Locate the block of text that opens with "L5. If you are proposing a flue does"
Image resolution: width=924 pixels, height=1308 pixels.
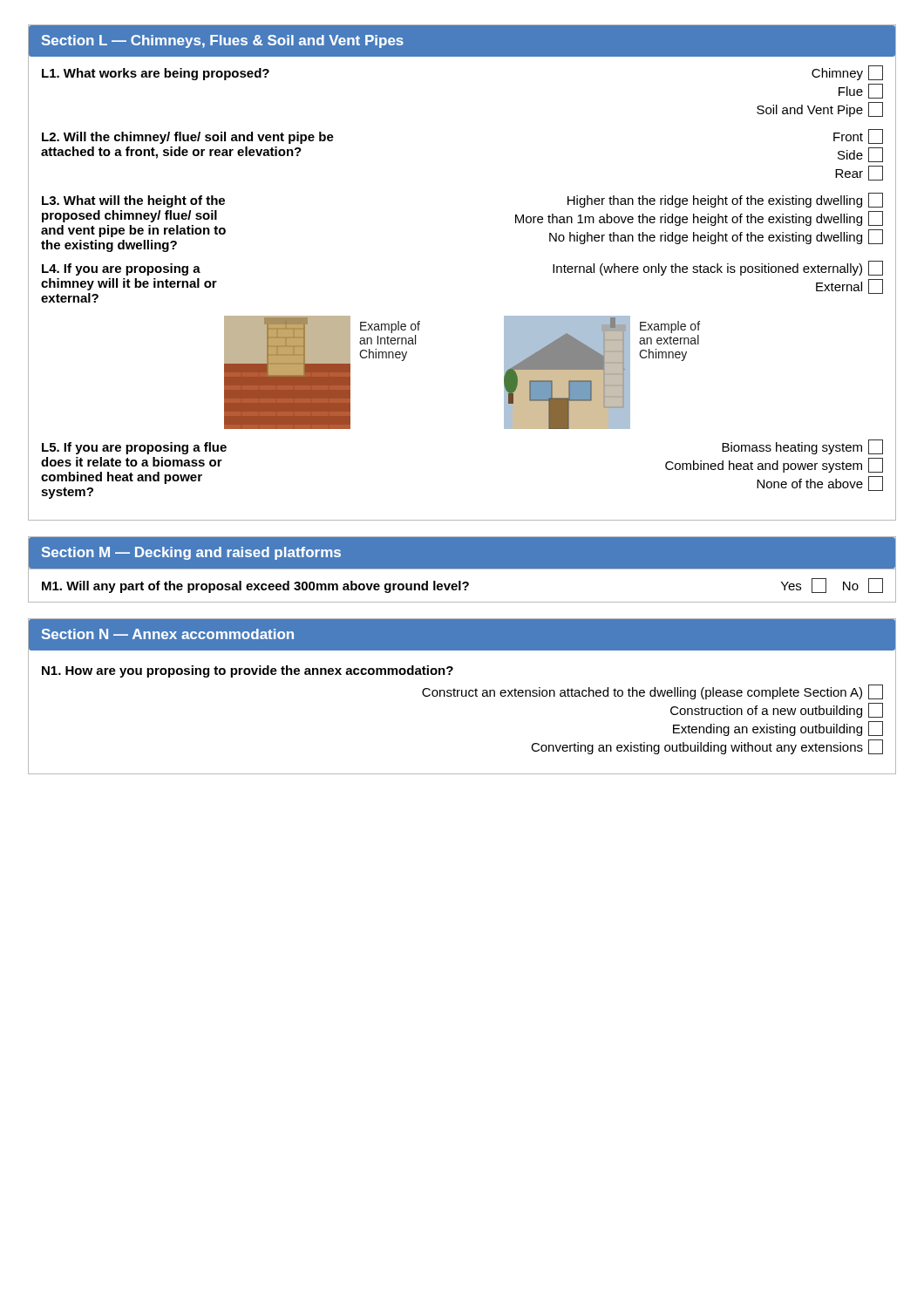[134, 469]
